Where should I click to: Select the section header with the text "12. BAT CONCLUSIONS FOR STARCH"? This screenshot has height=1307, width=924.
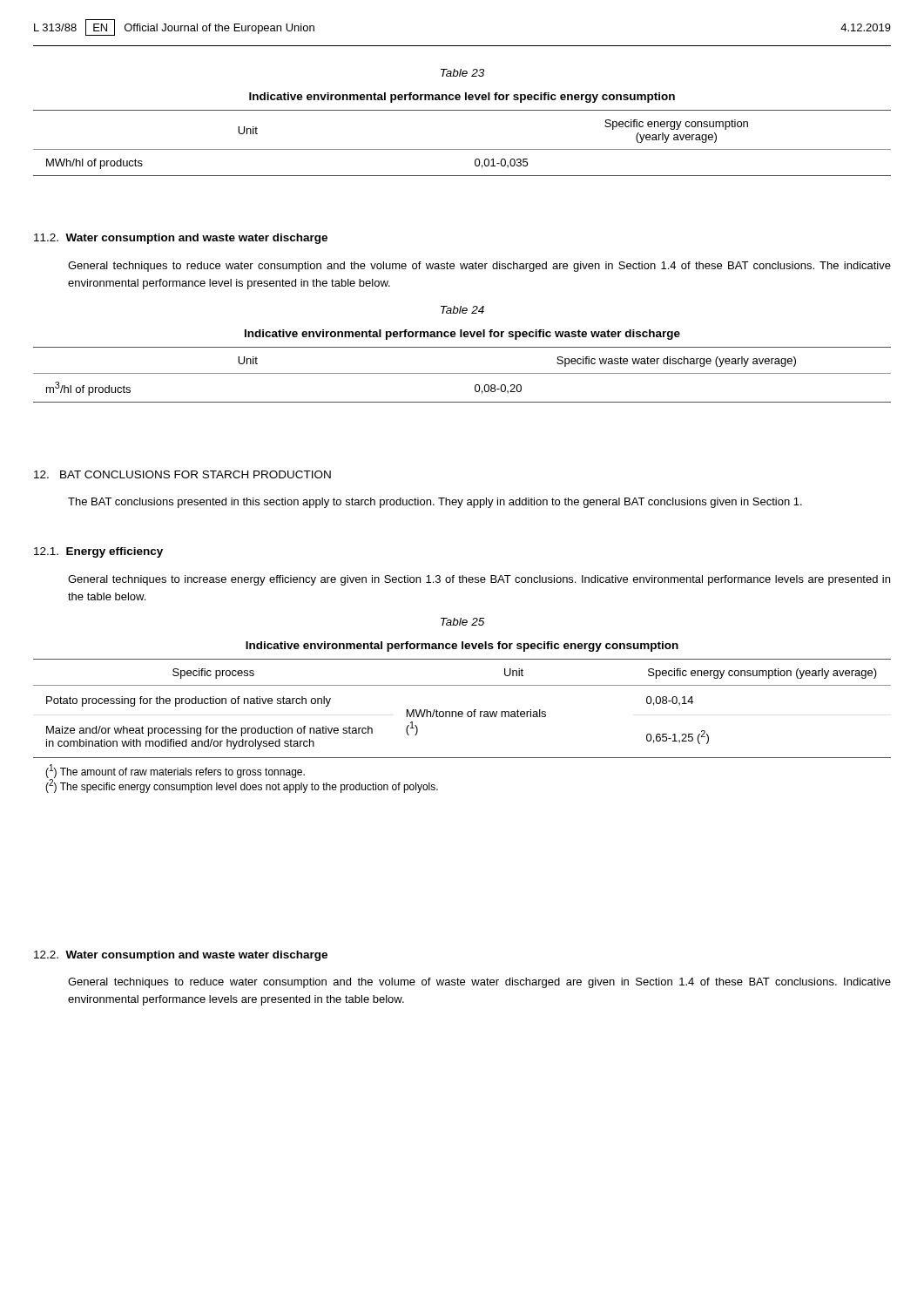coord(182,474)
